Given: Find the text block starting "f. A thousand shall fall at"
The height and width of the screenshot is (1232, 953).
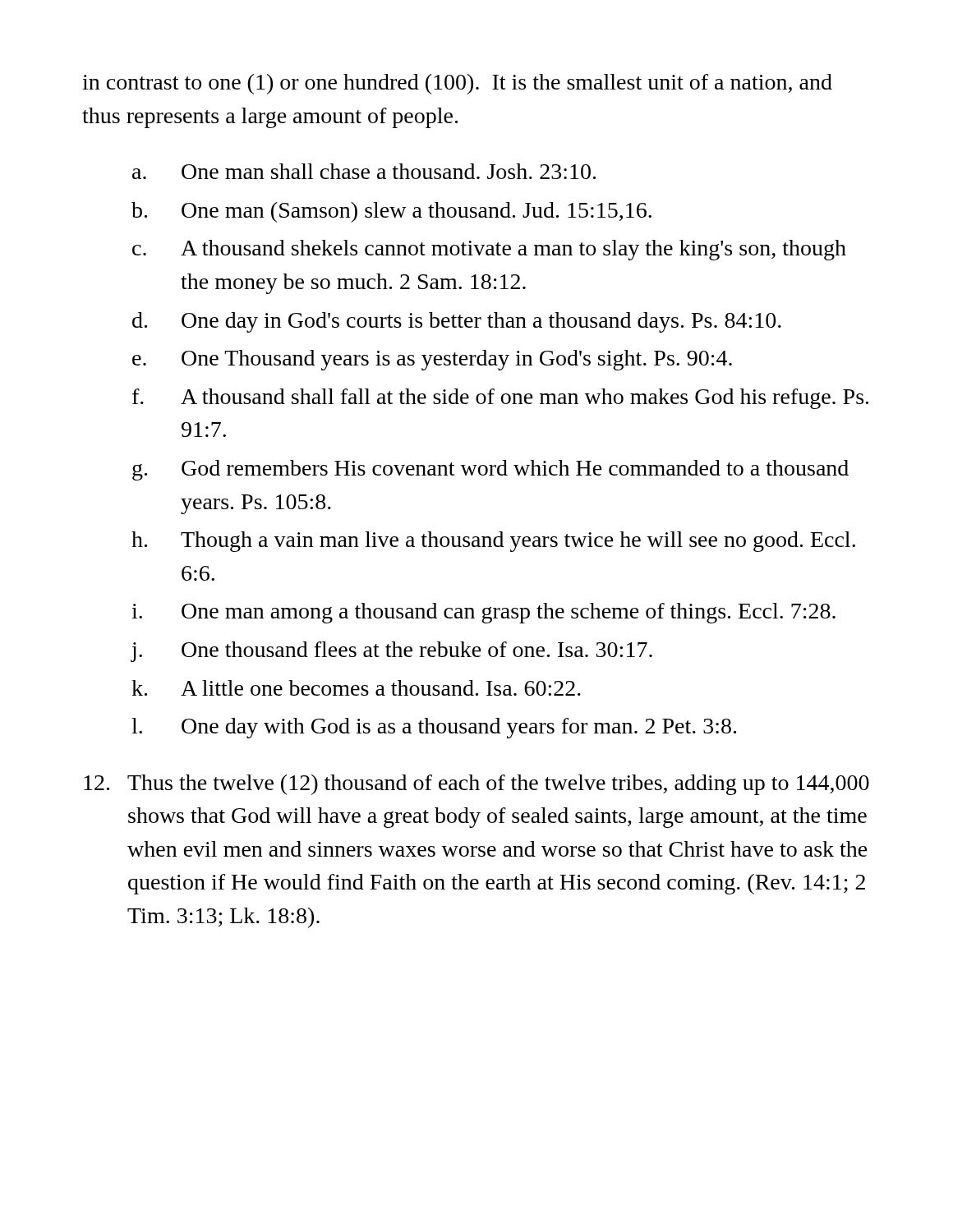Looking at the screenshot, I should click(x=501, y=413).
